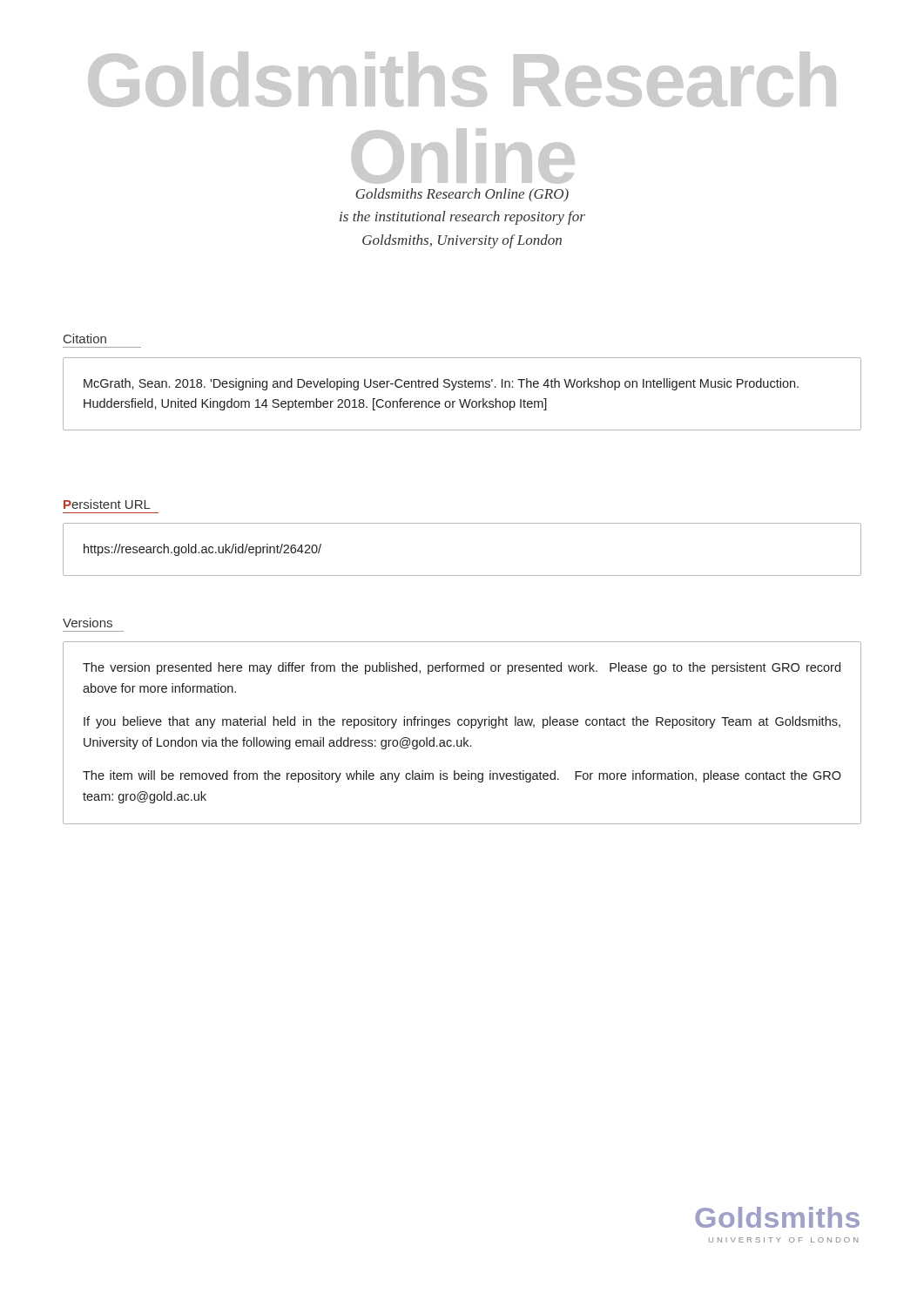Click on the logo

tap(778, 1223)
